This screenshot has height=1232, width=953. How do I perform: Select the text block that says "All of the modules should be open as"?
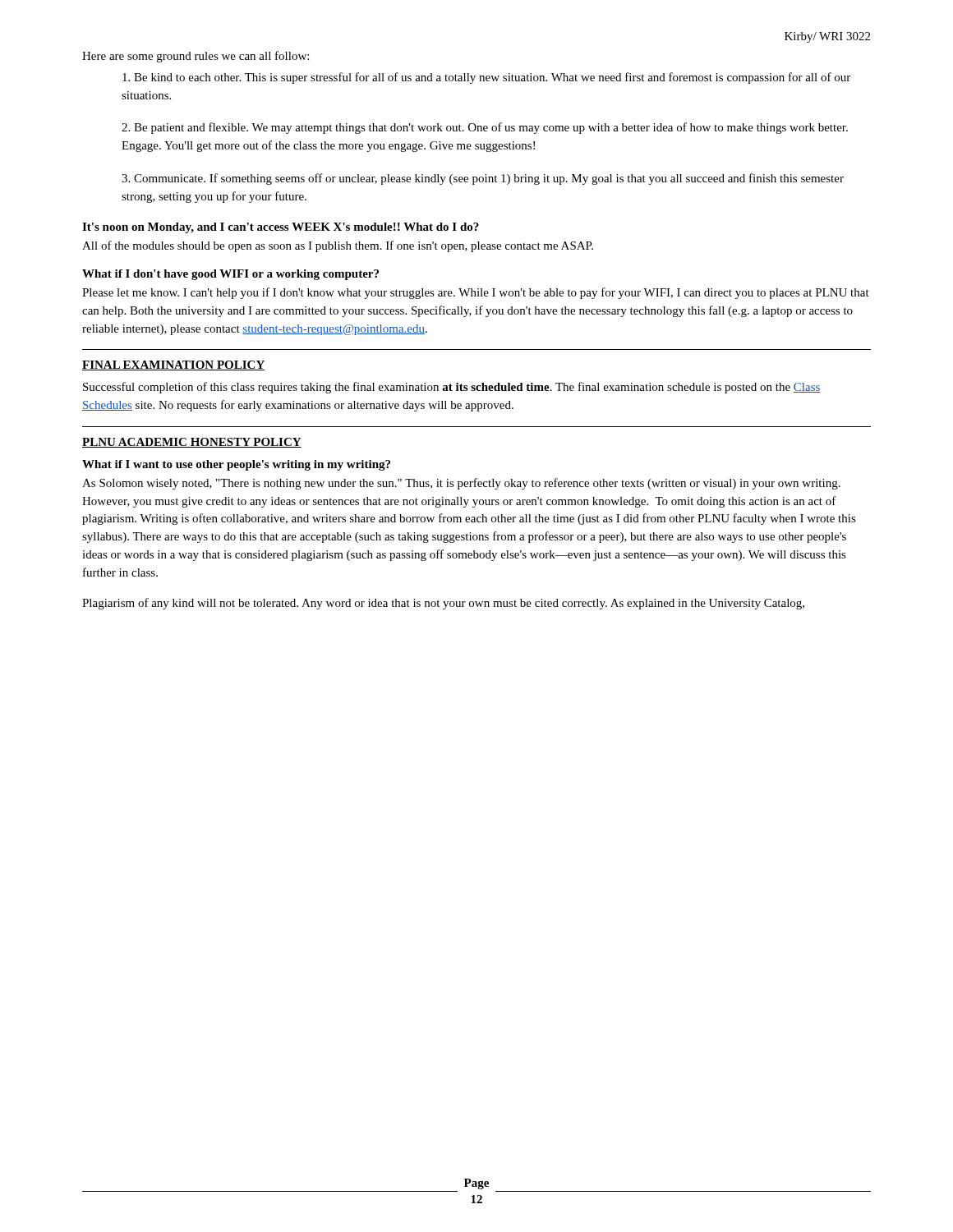point(338,246)
